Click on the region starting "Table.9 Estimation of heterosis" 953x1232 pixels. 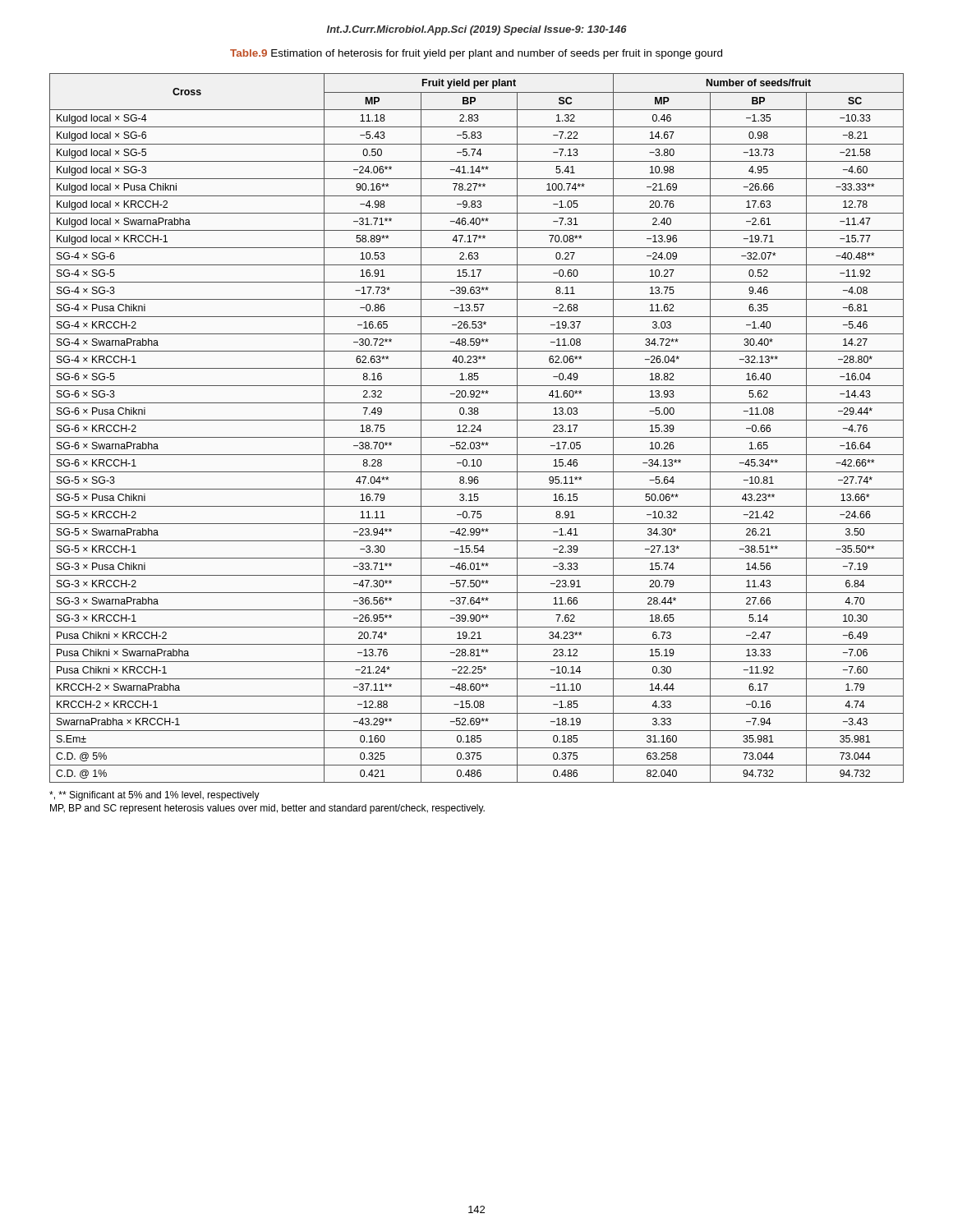[x=476, y=53]
